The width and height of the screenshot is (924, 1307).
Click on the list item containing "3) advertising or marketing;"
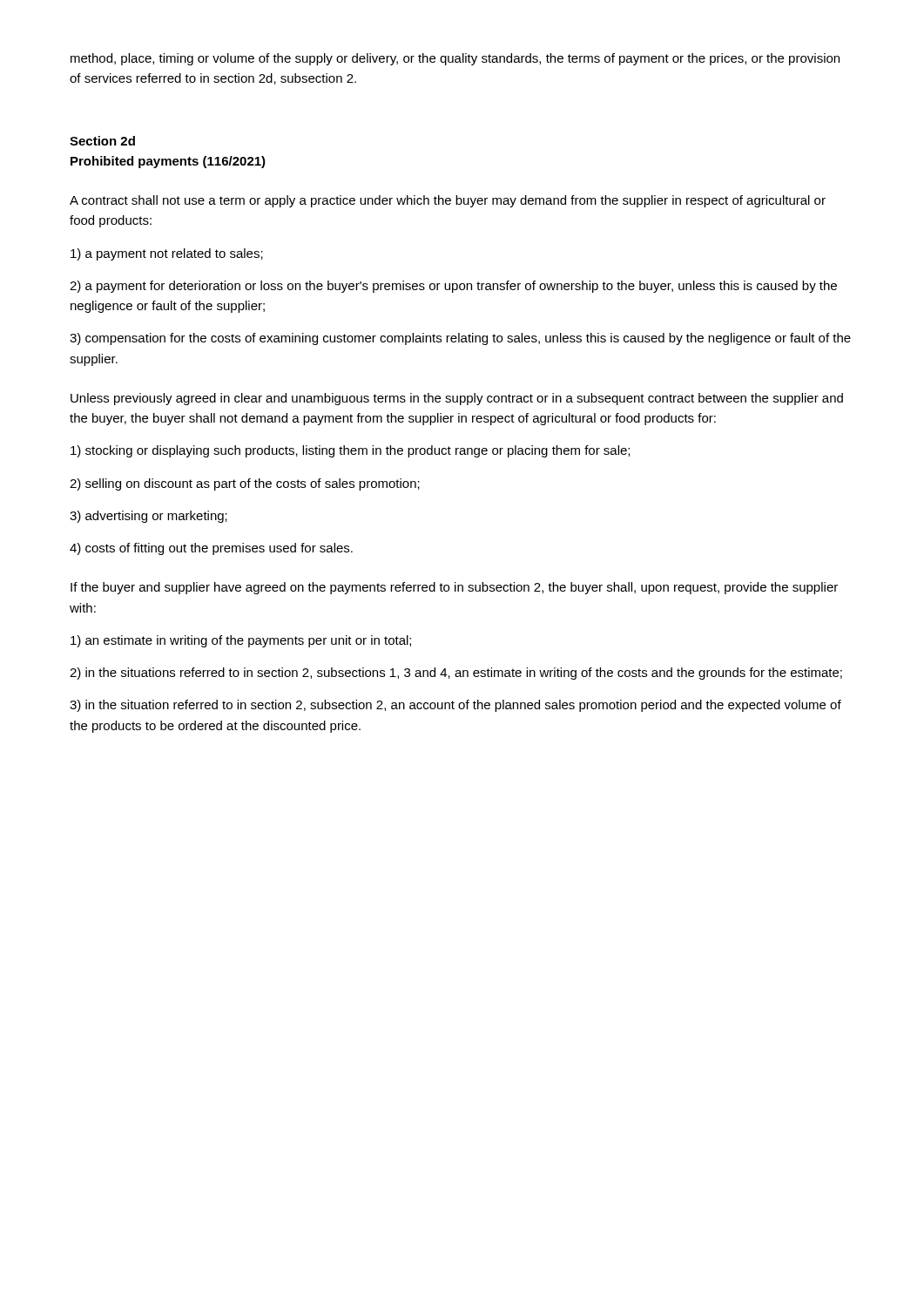click(x=149, y=515)
